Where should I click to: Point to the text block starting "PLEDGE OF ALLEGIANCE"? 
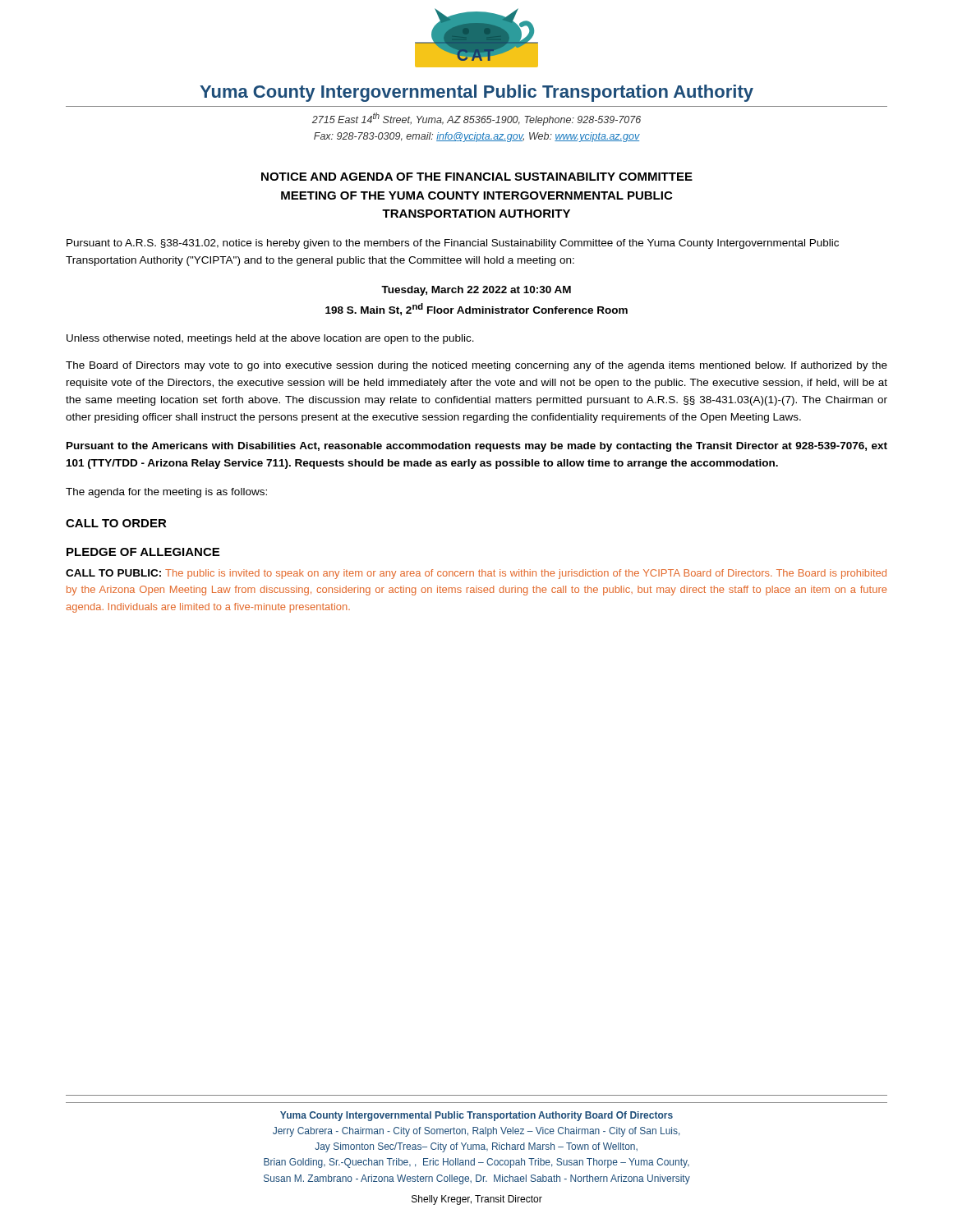click(x=143, y=551)
